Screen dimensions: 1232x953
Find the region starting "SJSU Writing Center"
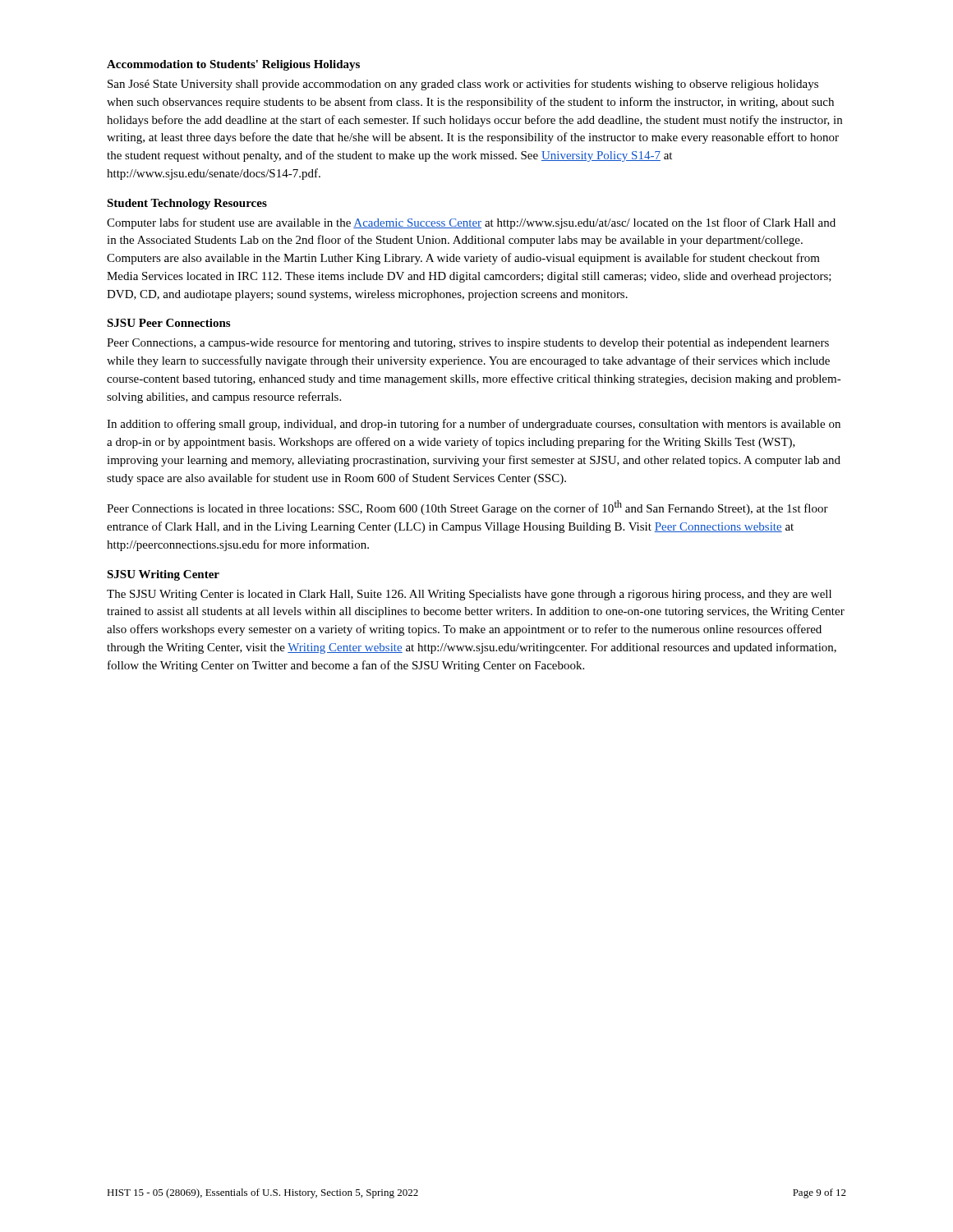click(x=163, y=574)
